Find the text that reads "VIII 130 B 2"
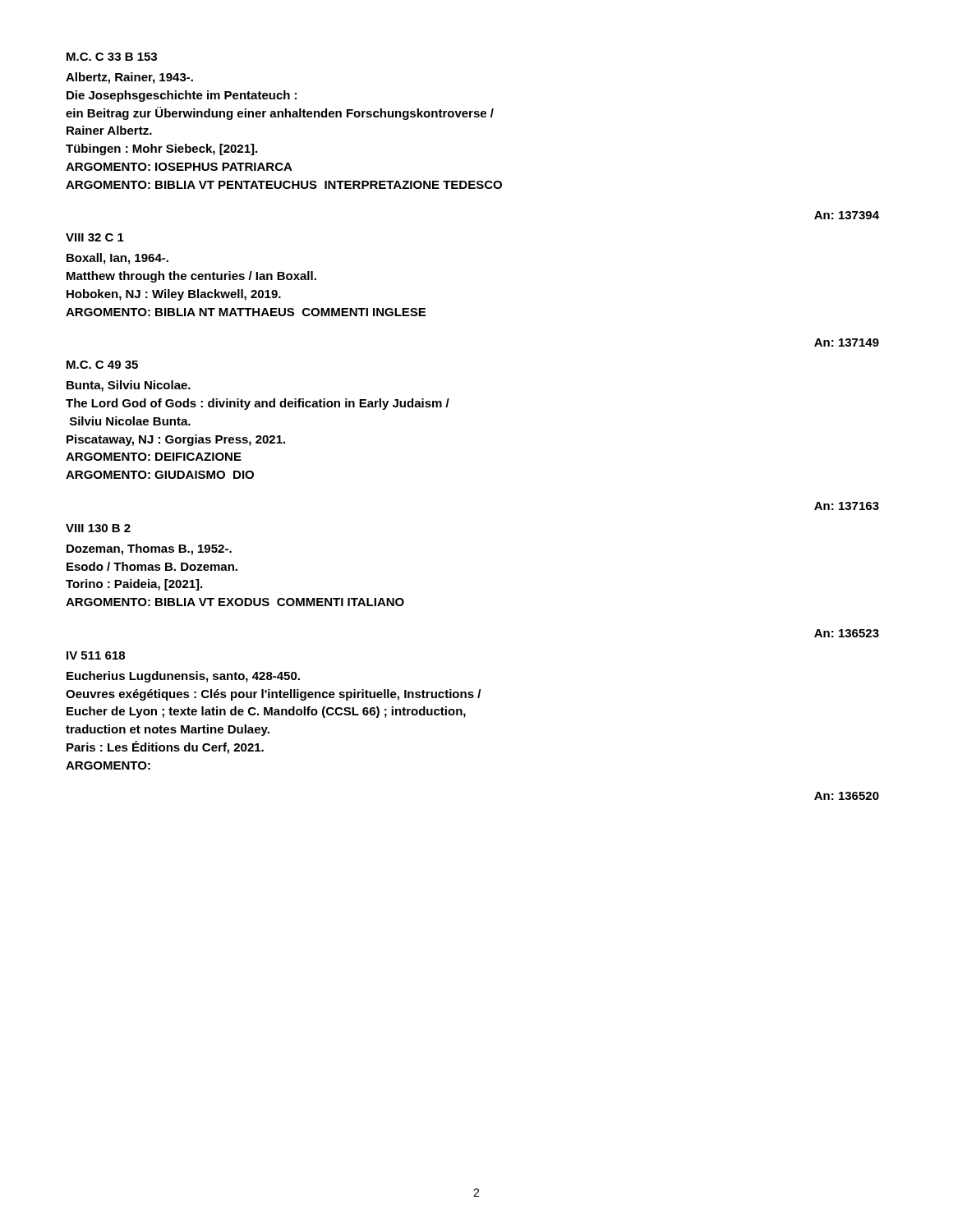The image size is (953, 1232). (x=98, y=527)
